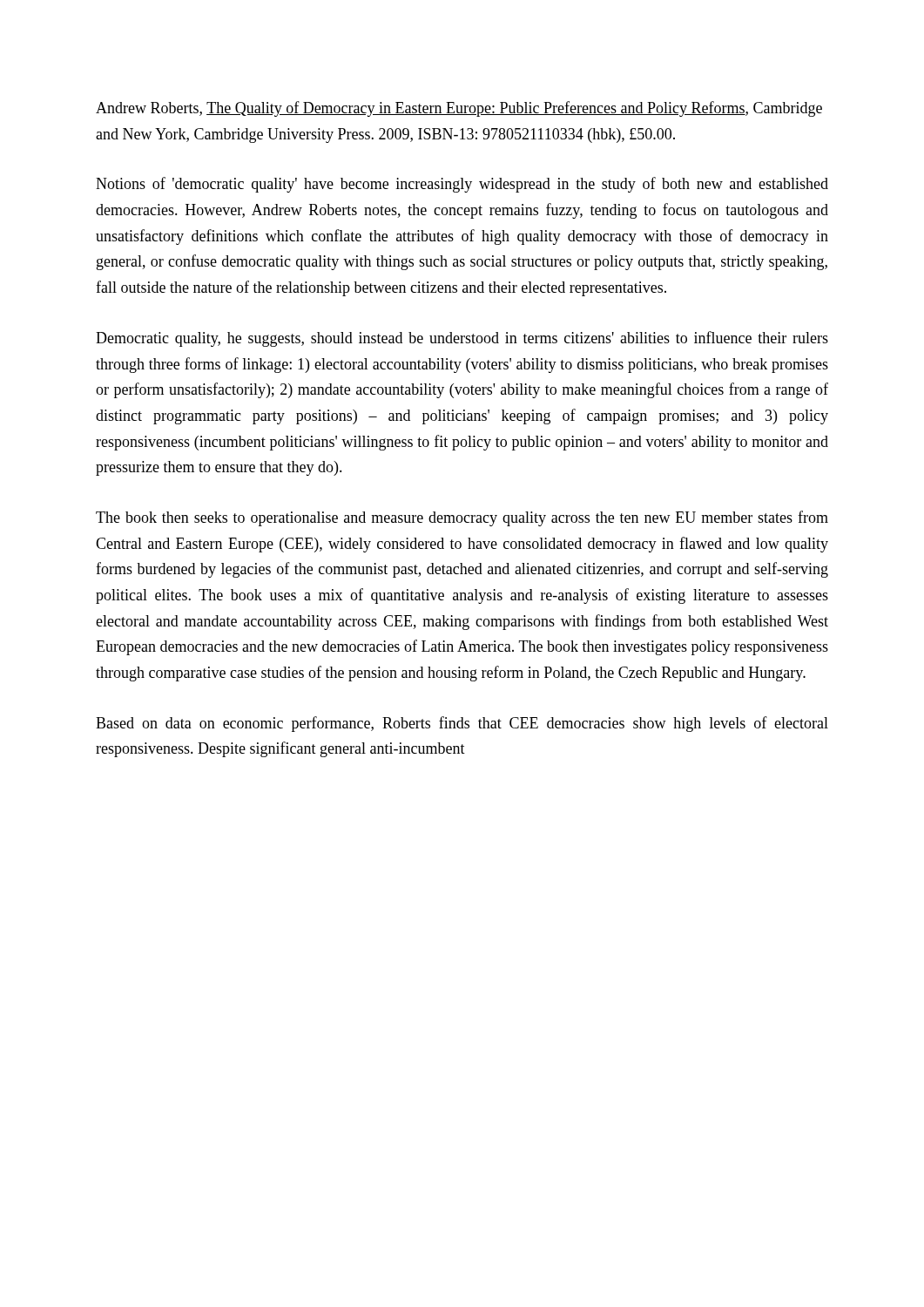Navigate to the block starting "Andrew Roberts, The"
This screenshot has width=924, height=1307.
pyautogui.click(x=459, y=121)
